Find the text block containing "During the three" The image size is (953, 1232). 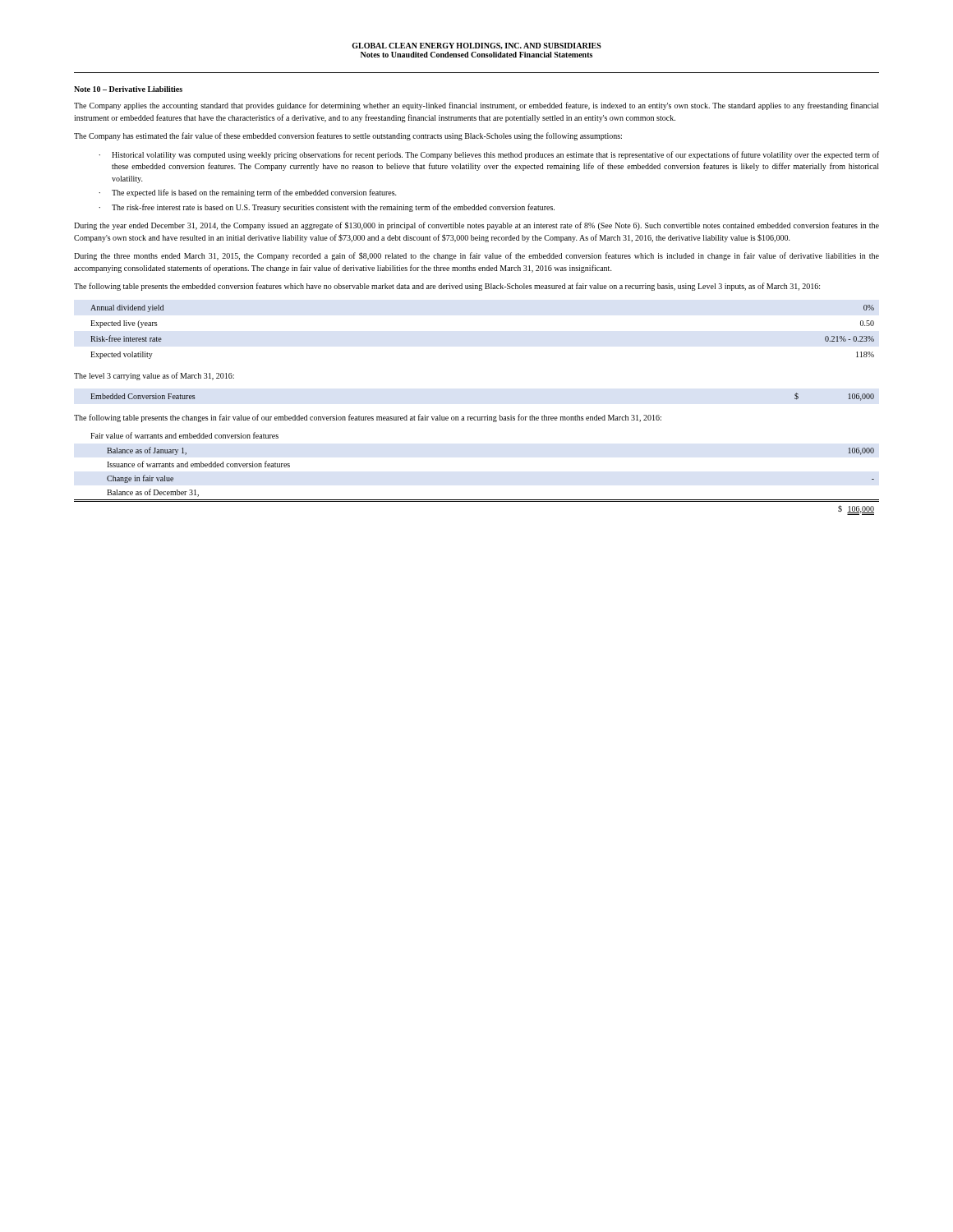[x=476, y=262]
